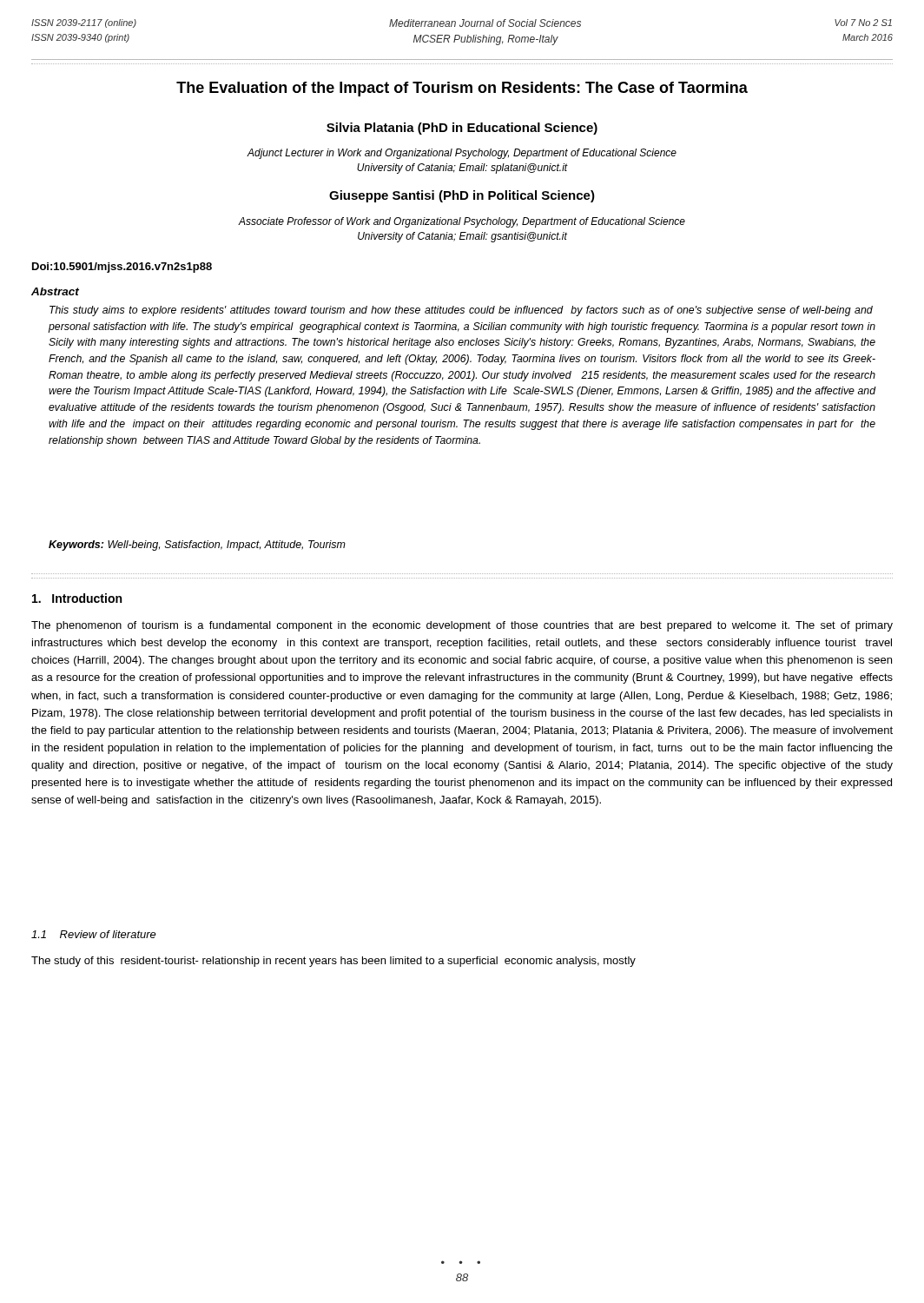
Task: Click on the text block with the text "Adjunct Lecturer in Work and Organizational Psychology, Department"
Action: pyautogui.click(x=462, y=160)
